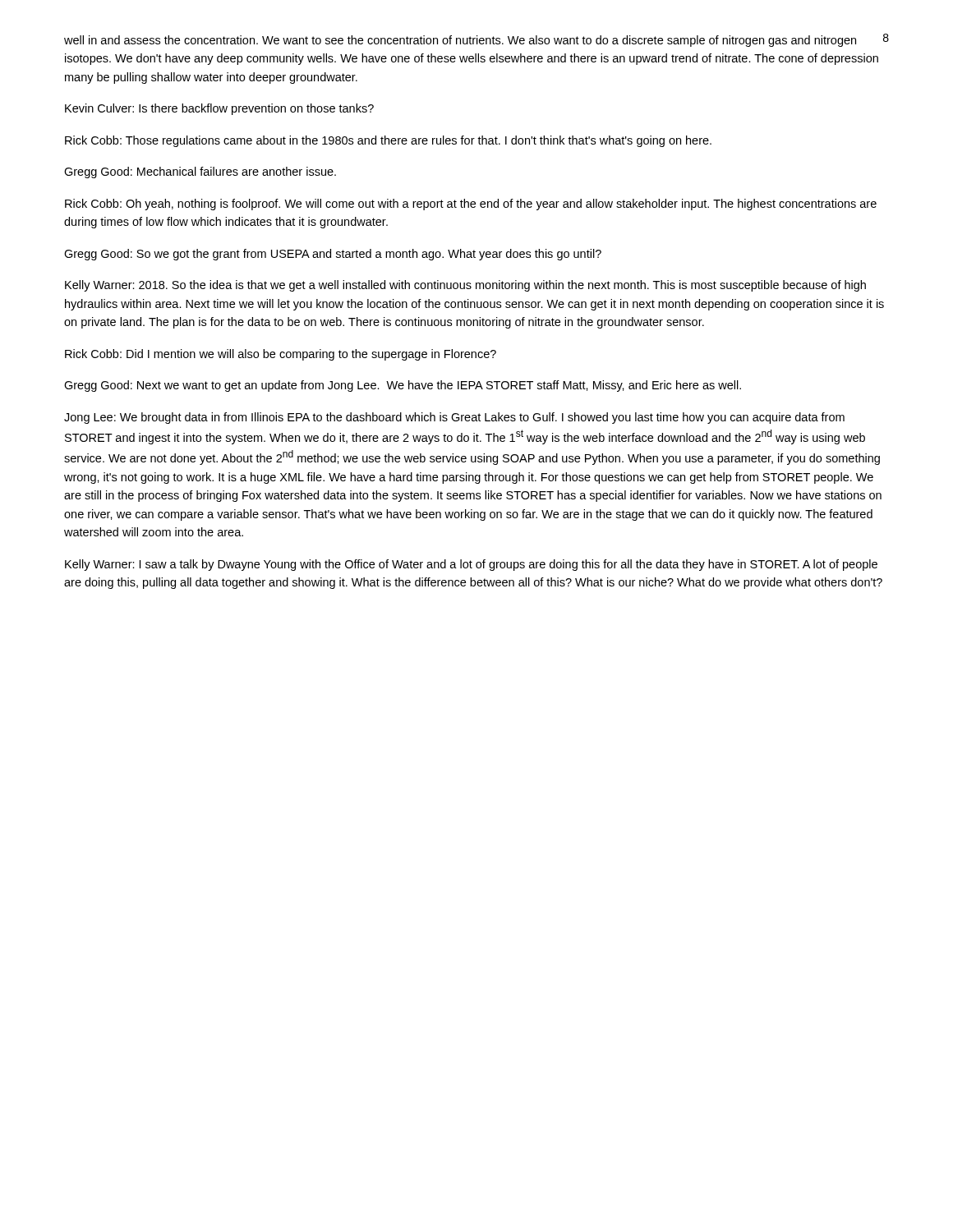Viewport: 953px width, 1232px height.
Task: Locate the block starting "Gregg Good: Mechanical failures are another issue."
Action: tap(200, 172)
